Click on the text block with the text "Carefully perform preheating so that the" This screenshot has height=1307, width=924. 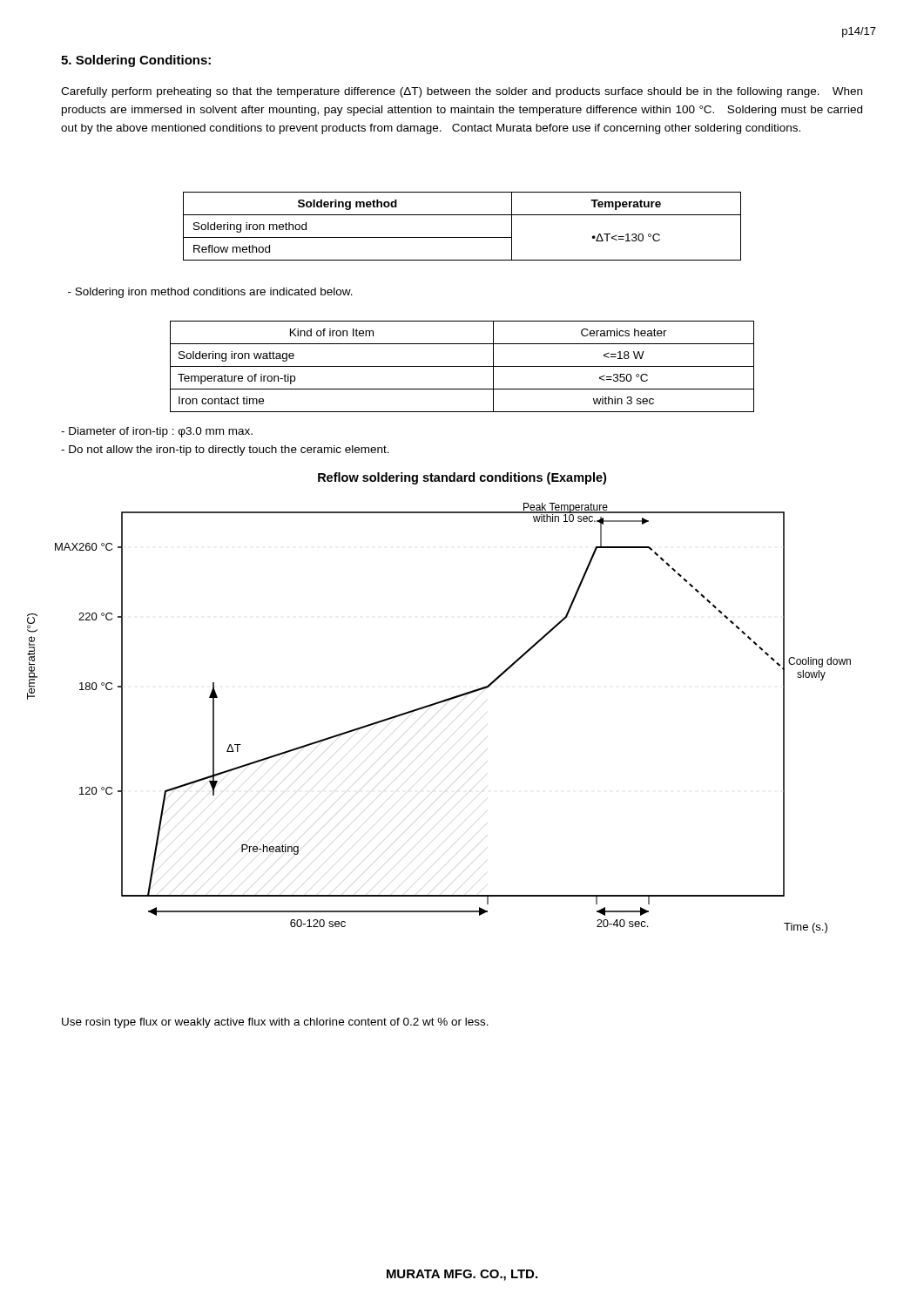(x=462, y=109)
